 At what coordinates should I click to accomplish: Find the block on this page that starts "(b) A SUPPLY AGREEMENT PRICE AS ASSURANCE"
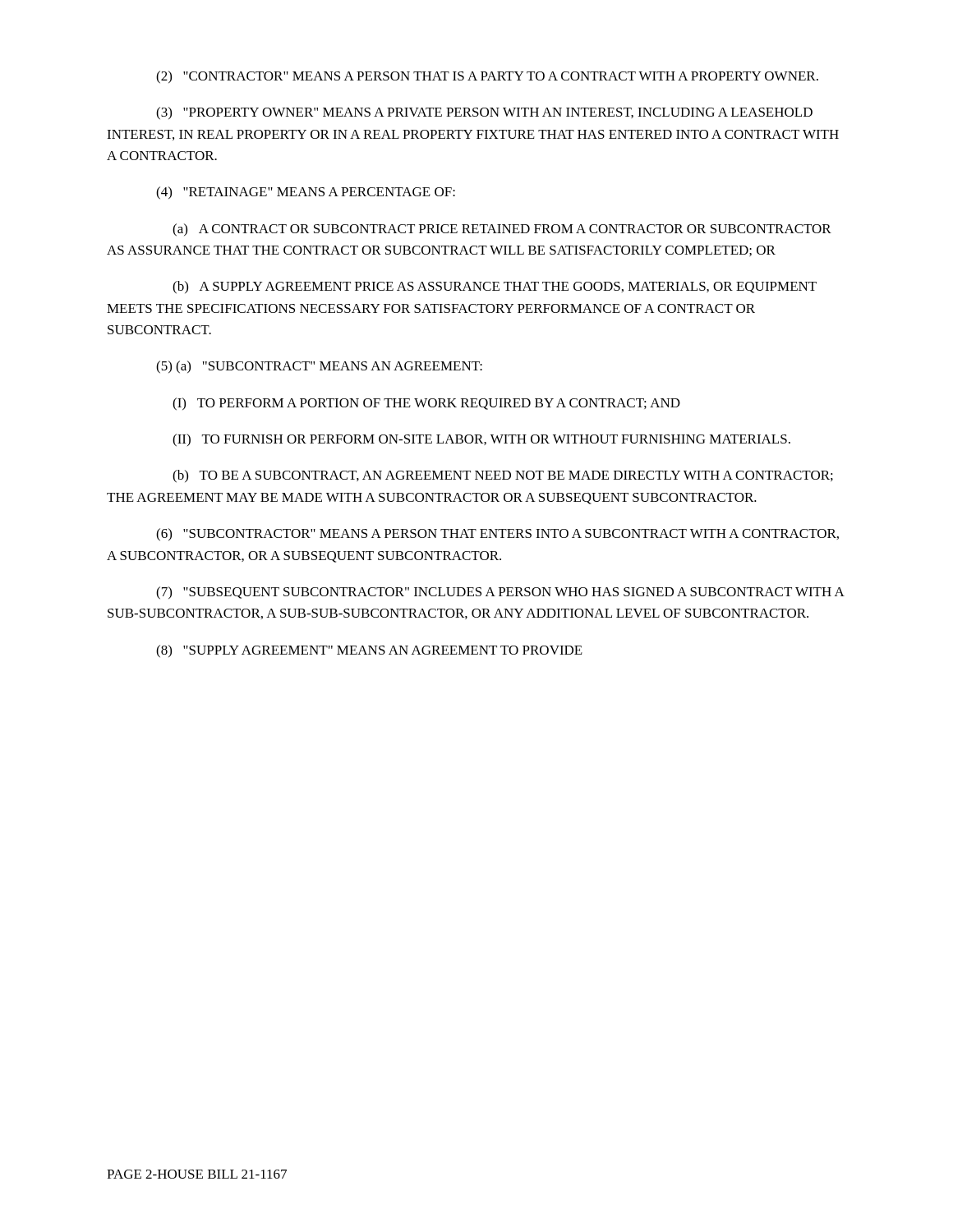pos(462,308)
